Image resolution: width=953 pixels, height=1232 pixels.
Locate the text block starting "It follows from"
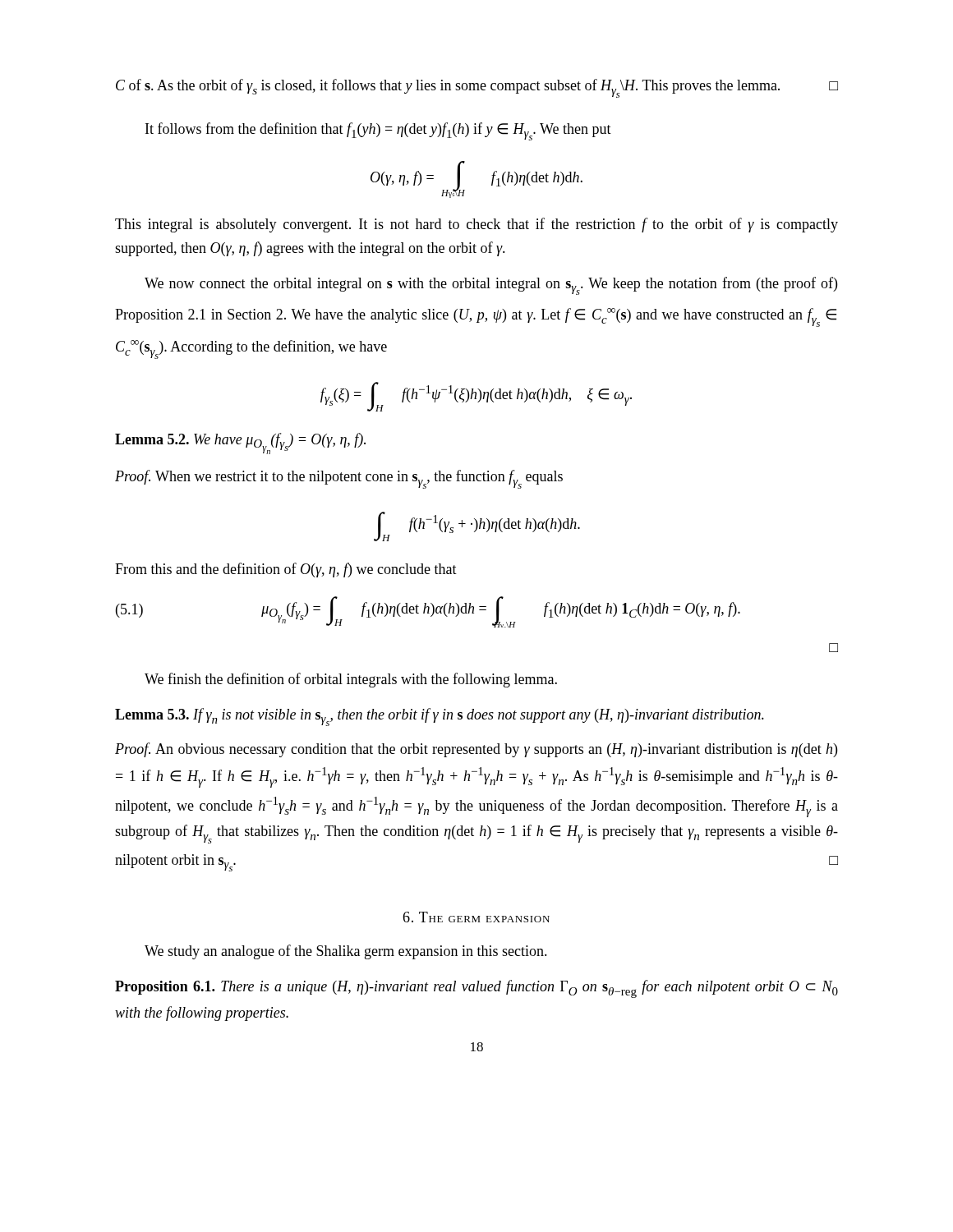378,132
